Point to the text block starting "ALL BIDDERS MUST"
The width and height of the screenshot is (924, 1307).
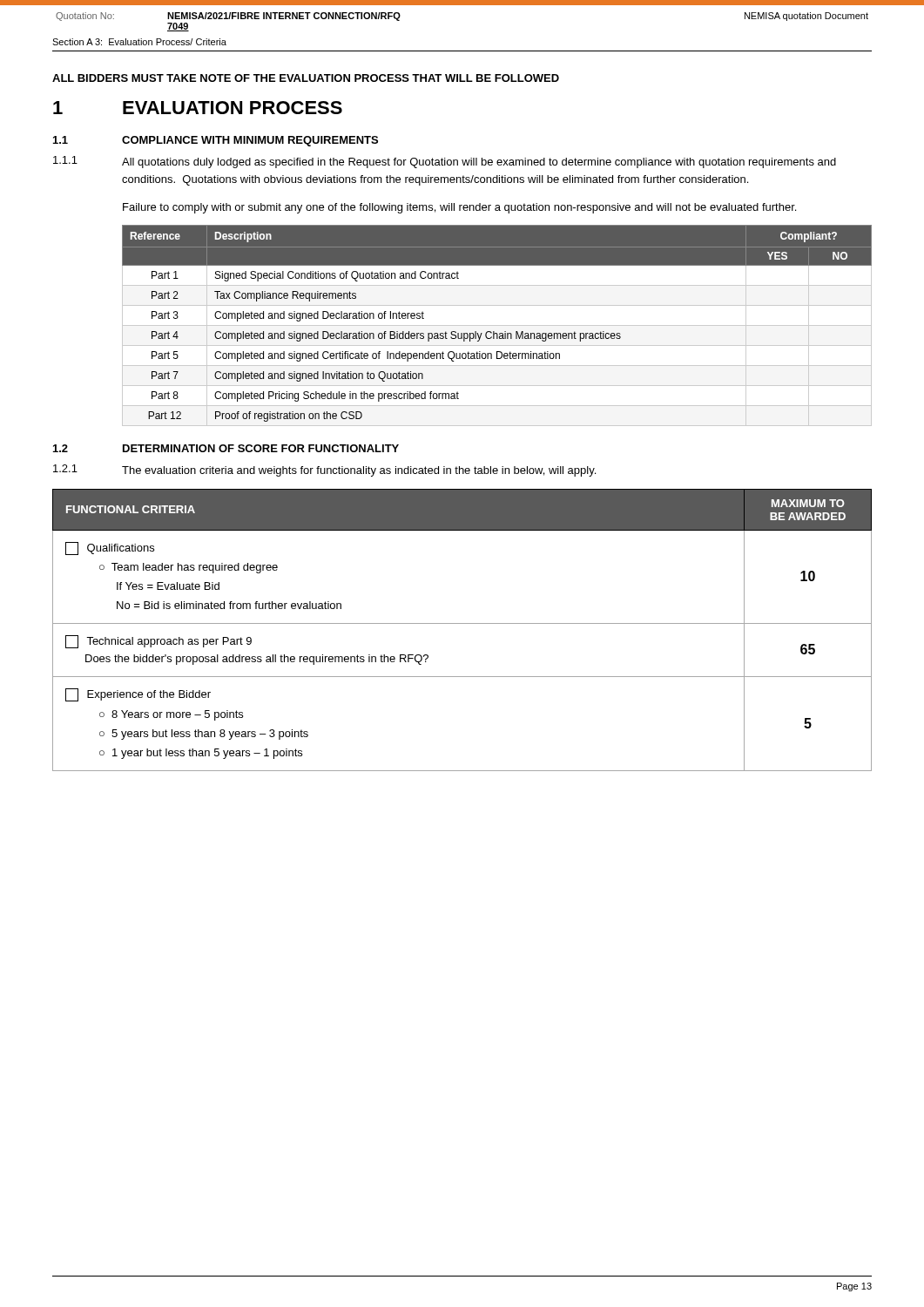click(x=306, y=78)
